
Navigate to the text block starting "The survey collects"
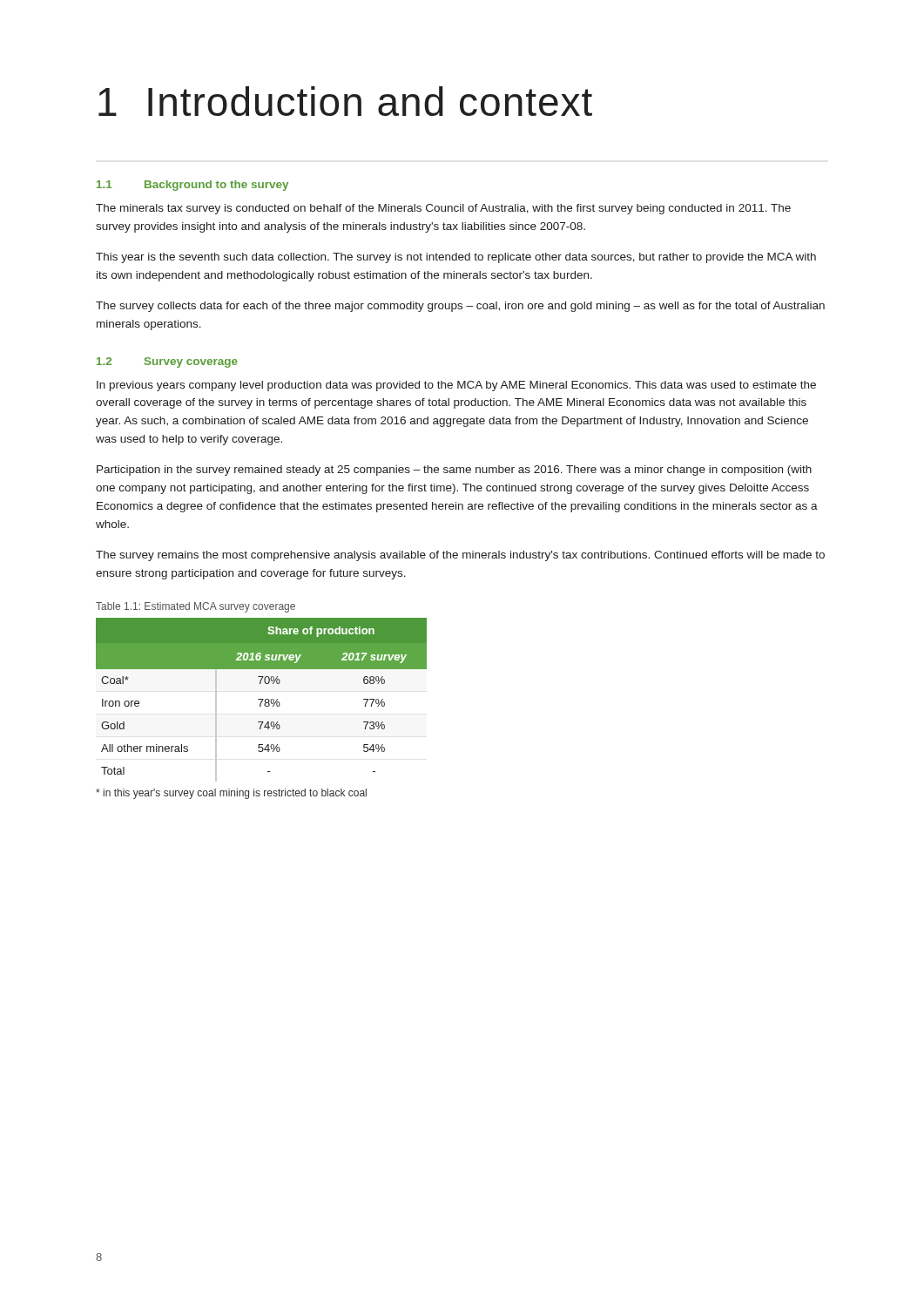pyautogui.click(x=460, y=314)
